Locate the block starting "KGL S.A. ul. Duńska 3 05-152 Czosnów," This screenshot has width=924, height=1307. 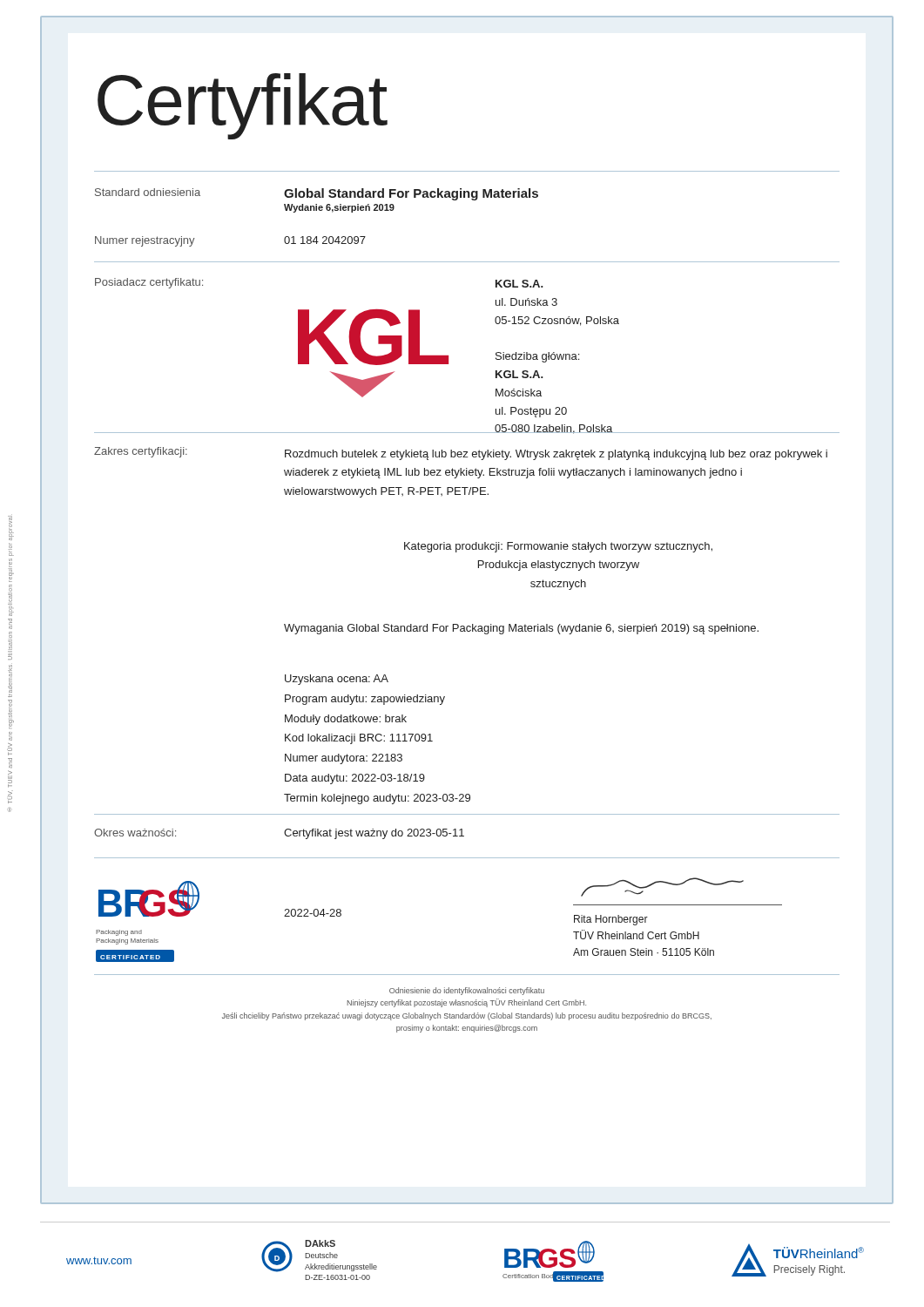(557, 356)
